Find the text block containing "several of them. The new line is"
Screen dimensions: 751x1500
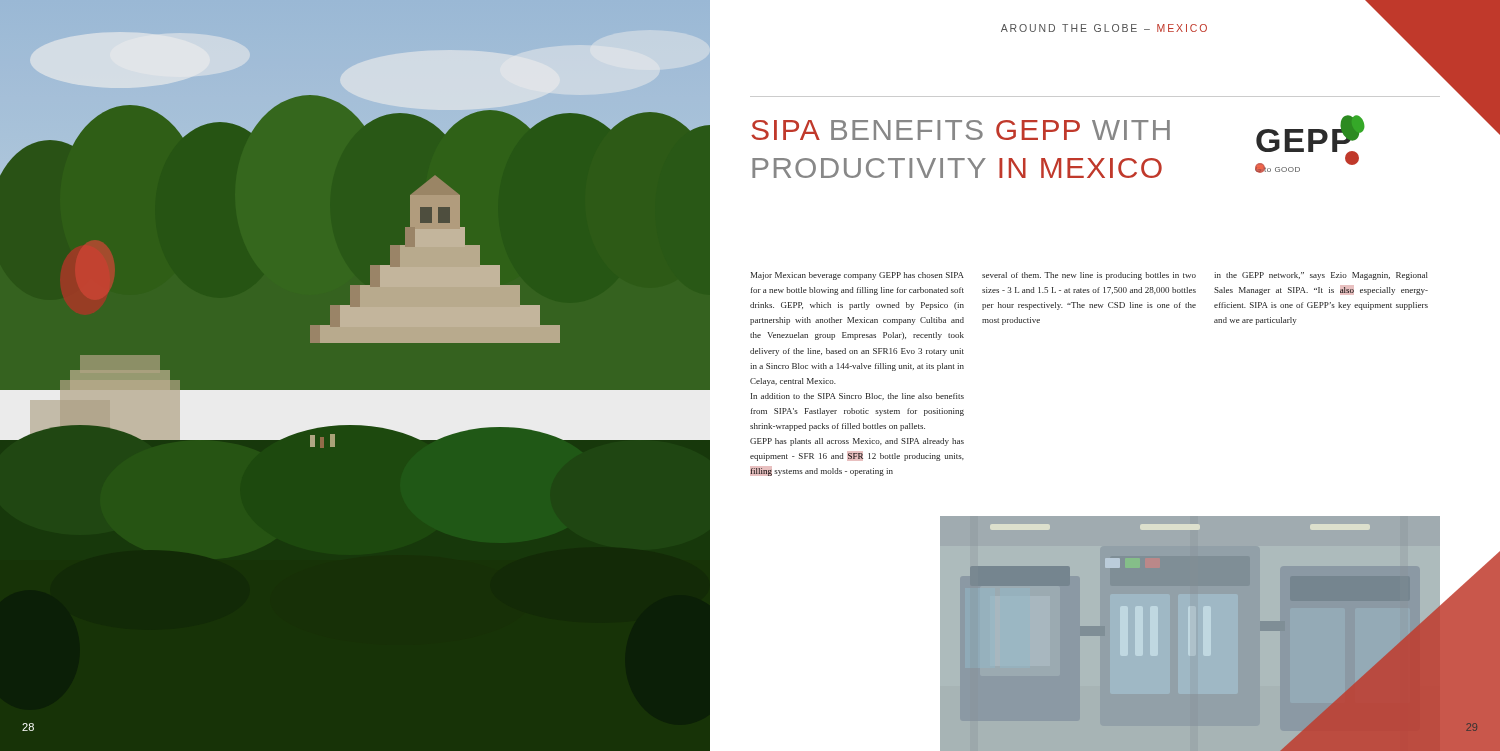[x=1089, y=298]
